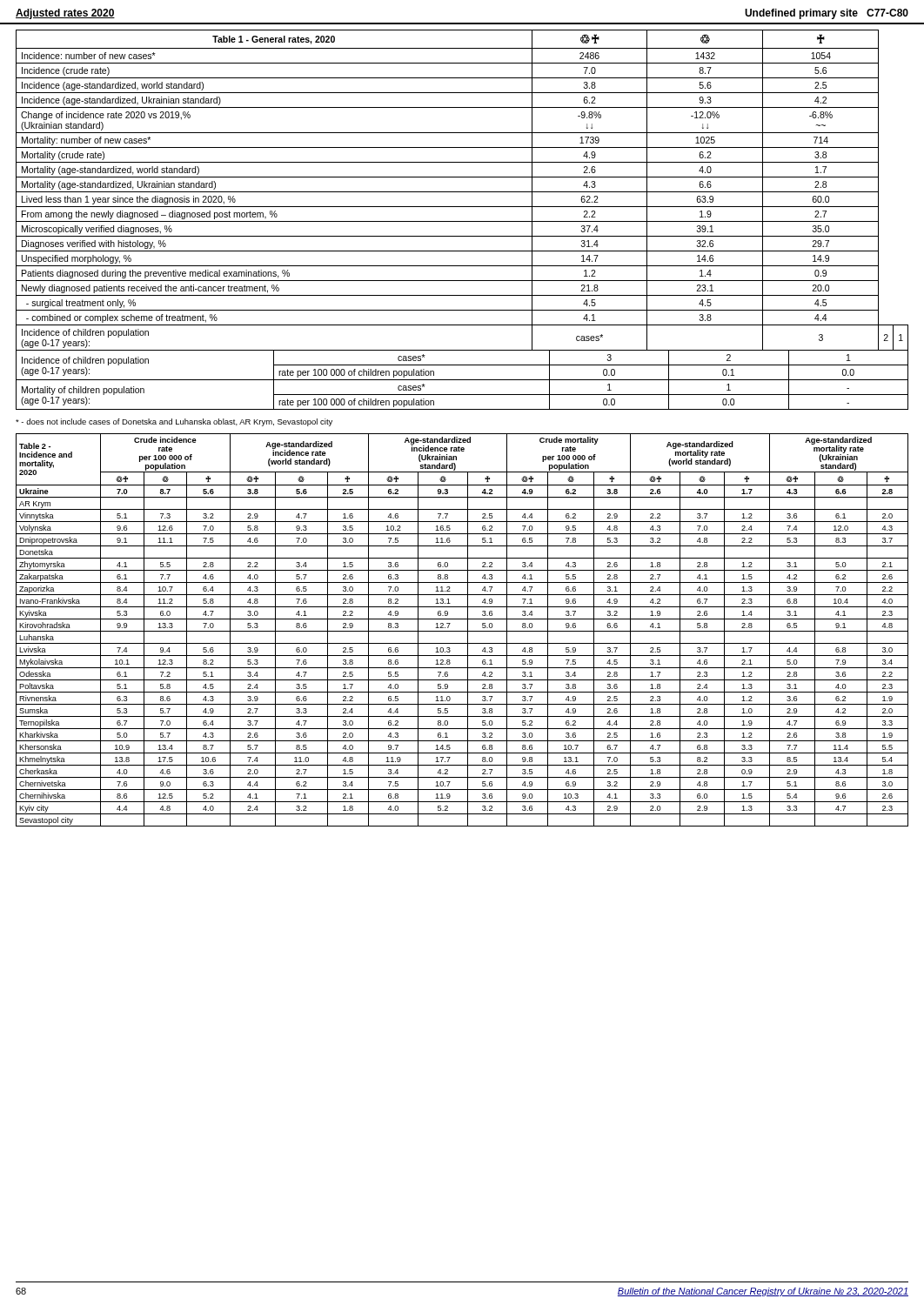Viewport: 924px width, 1305px height.
Task: Locate the table with the text "- surgical treatment only,"
Action: click(462, 220)
